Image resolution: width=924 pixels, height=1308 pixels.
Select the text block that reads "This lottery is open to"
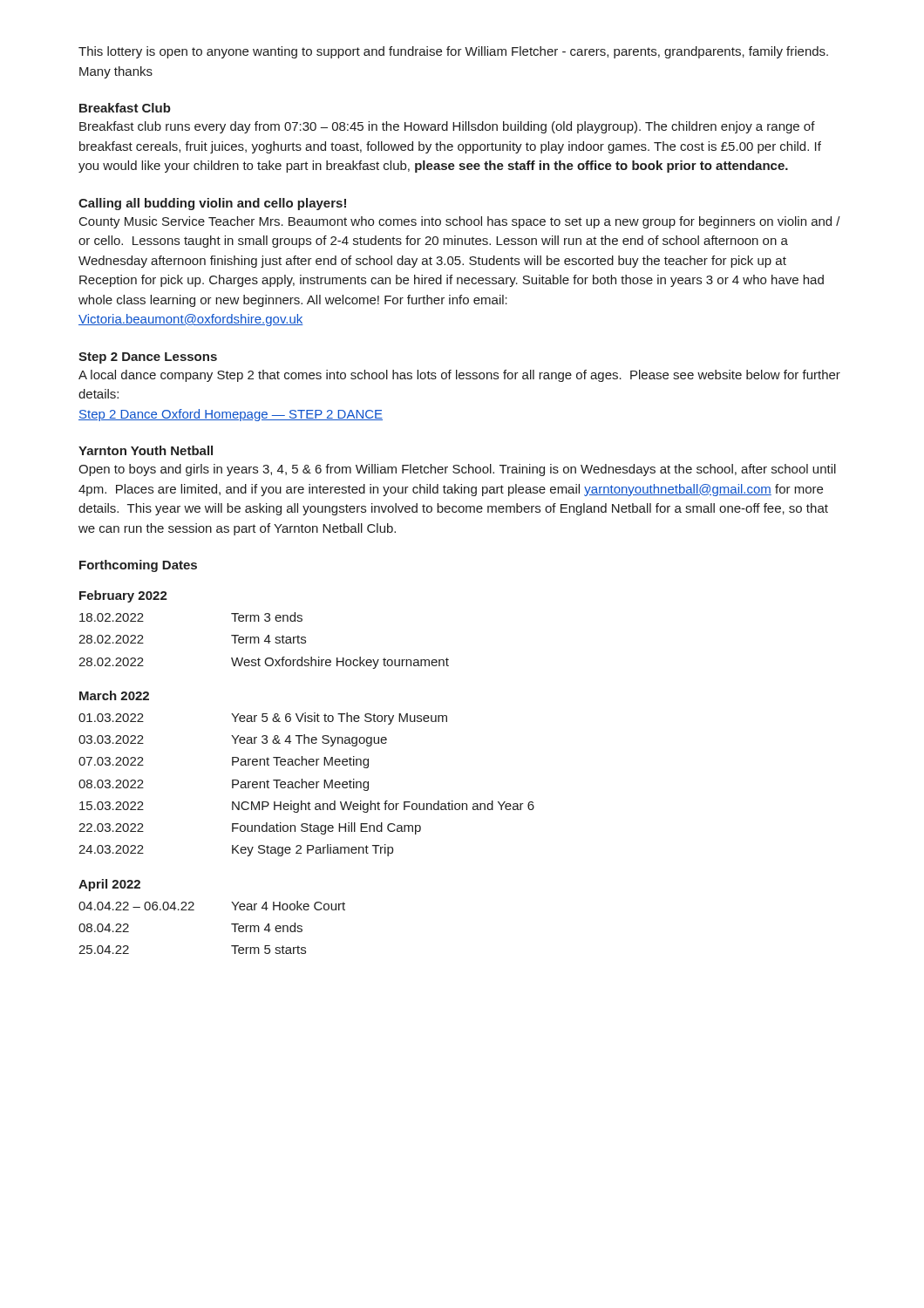click(x=454, y=61)
